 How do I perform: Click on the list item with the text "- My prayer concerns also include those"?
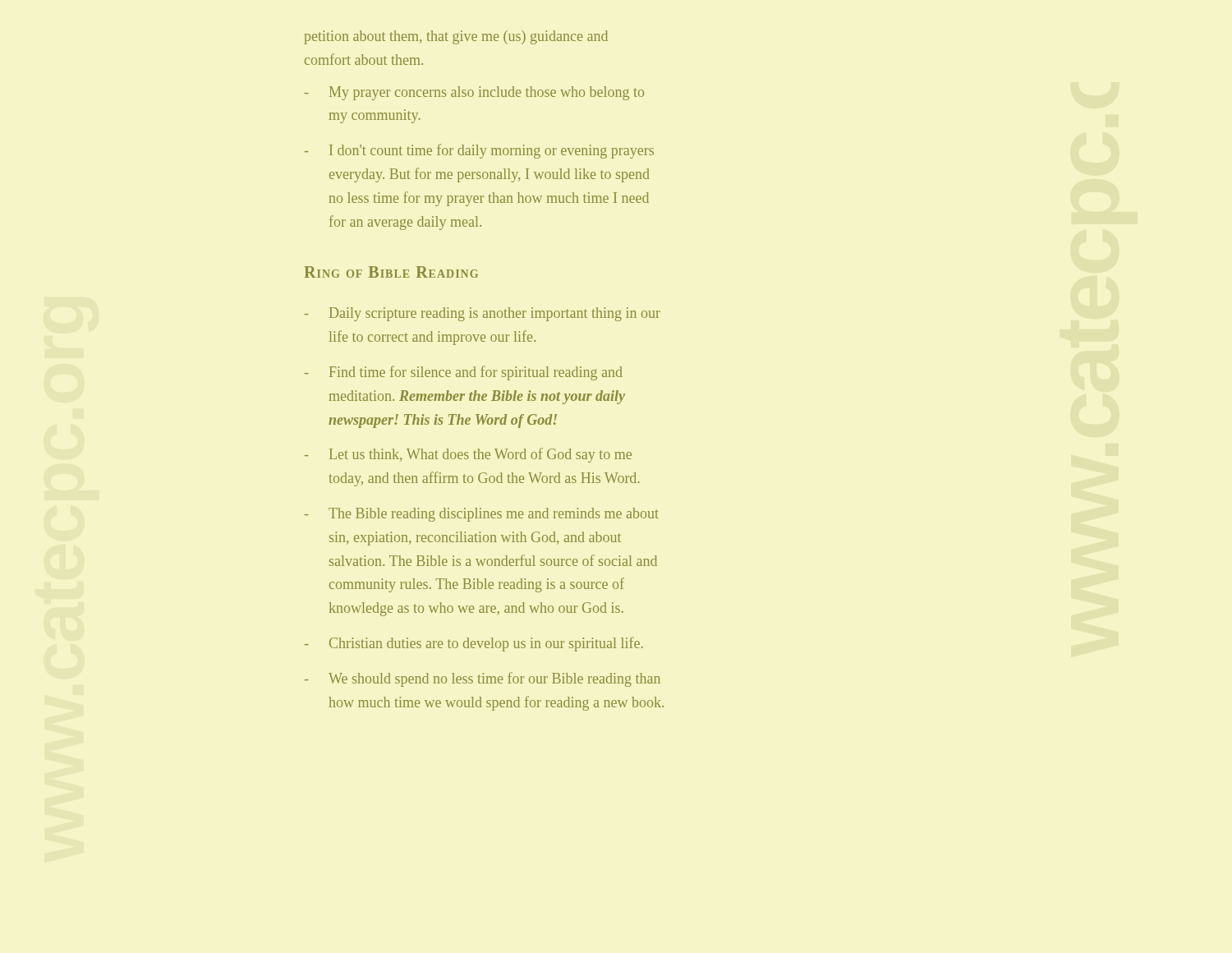pyautogui.click(x=600, y=104)
